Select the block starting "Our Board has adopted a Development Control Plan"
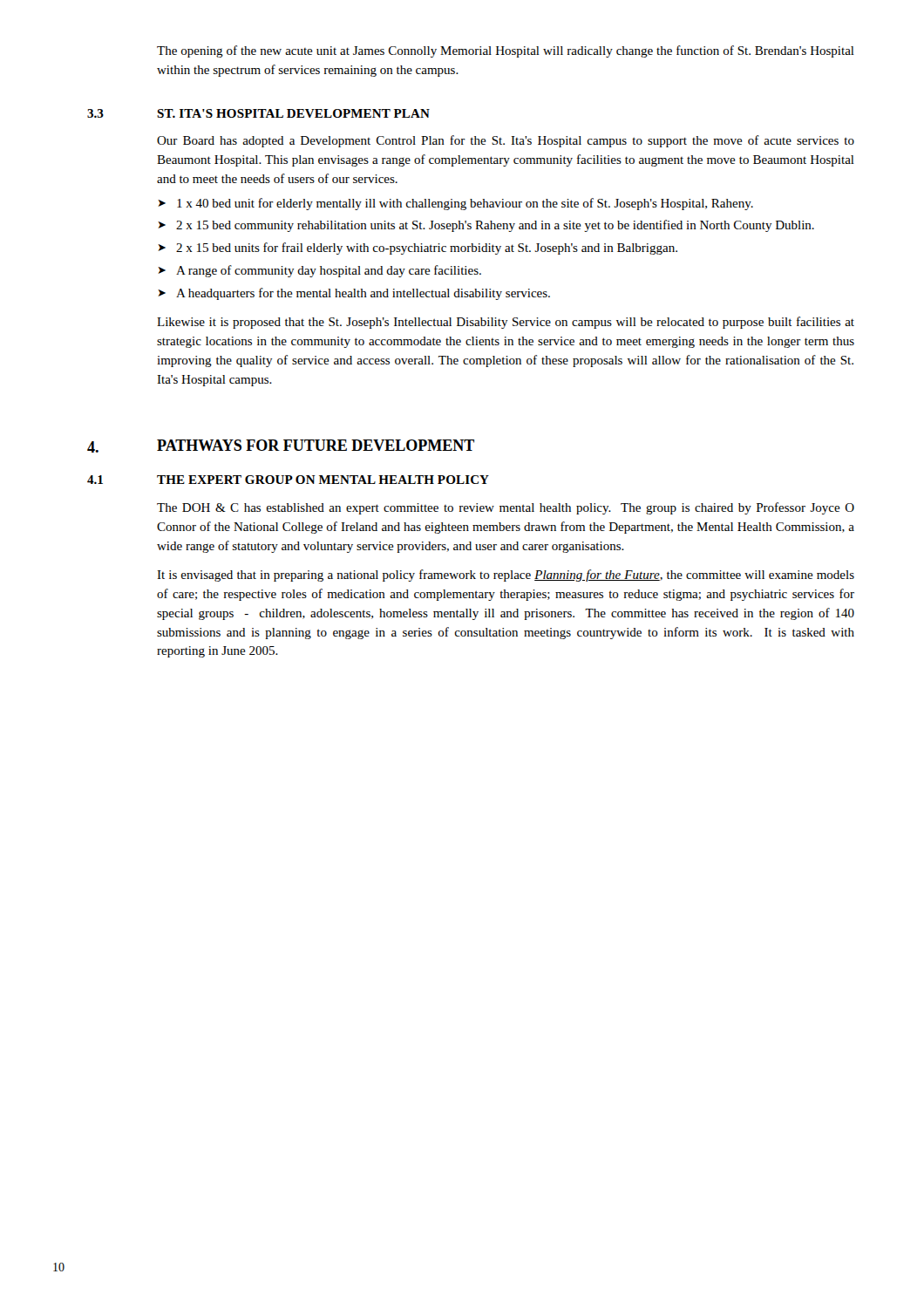924x1308 pixels. [x=506, y=160]
